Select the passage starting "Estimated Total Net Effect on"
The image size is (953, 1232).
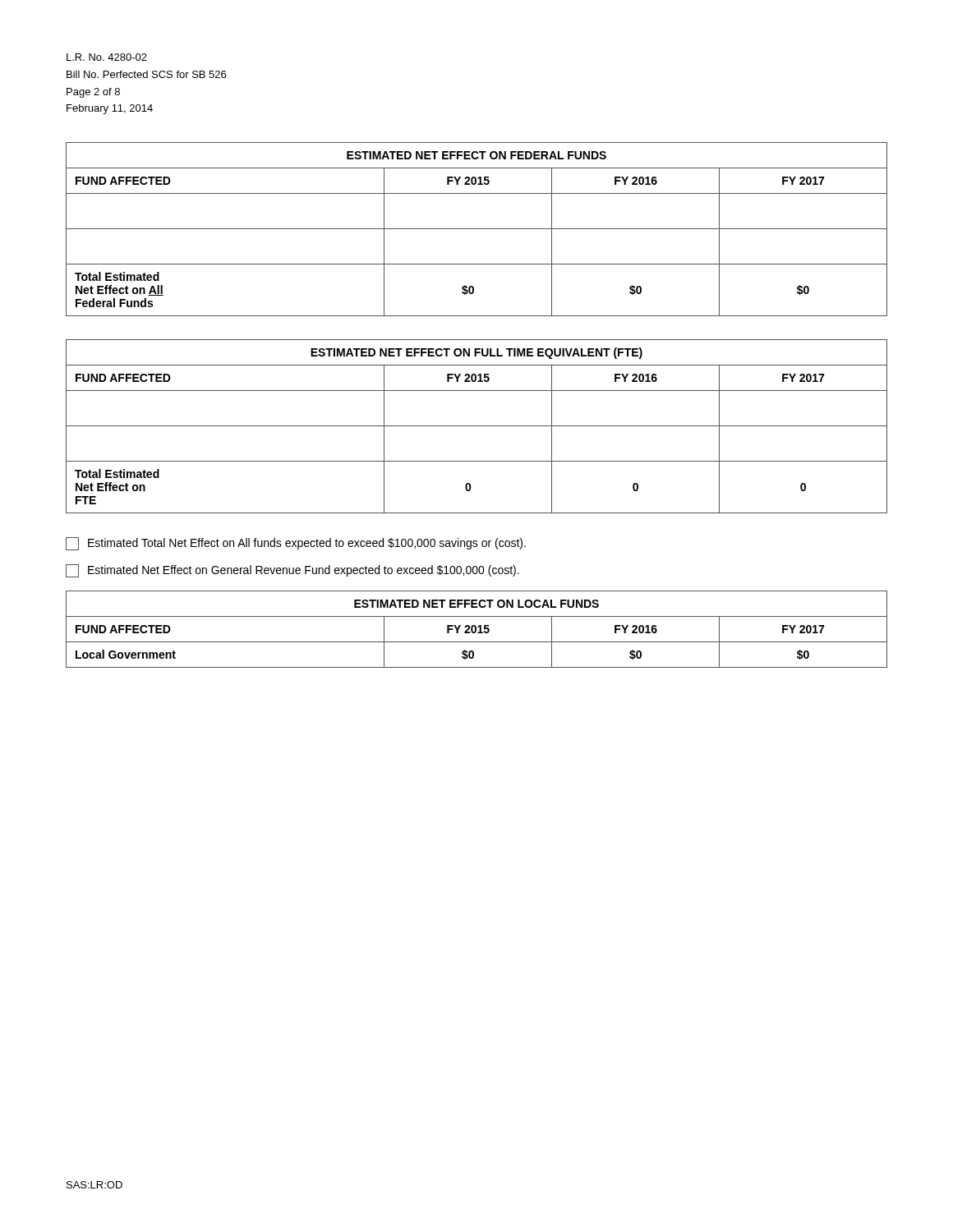pyautogui.click(x=296, y=543)
